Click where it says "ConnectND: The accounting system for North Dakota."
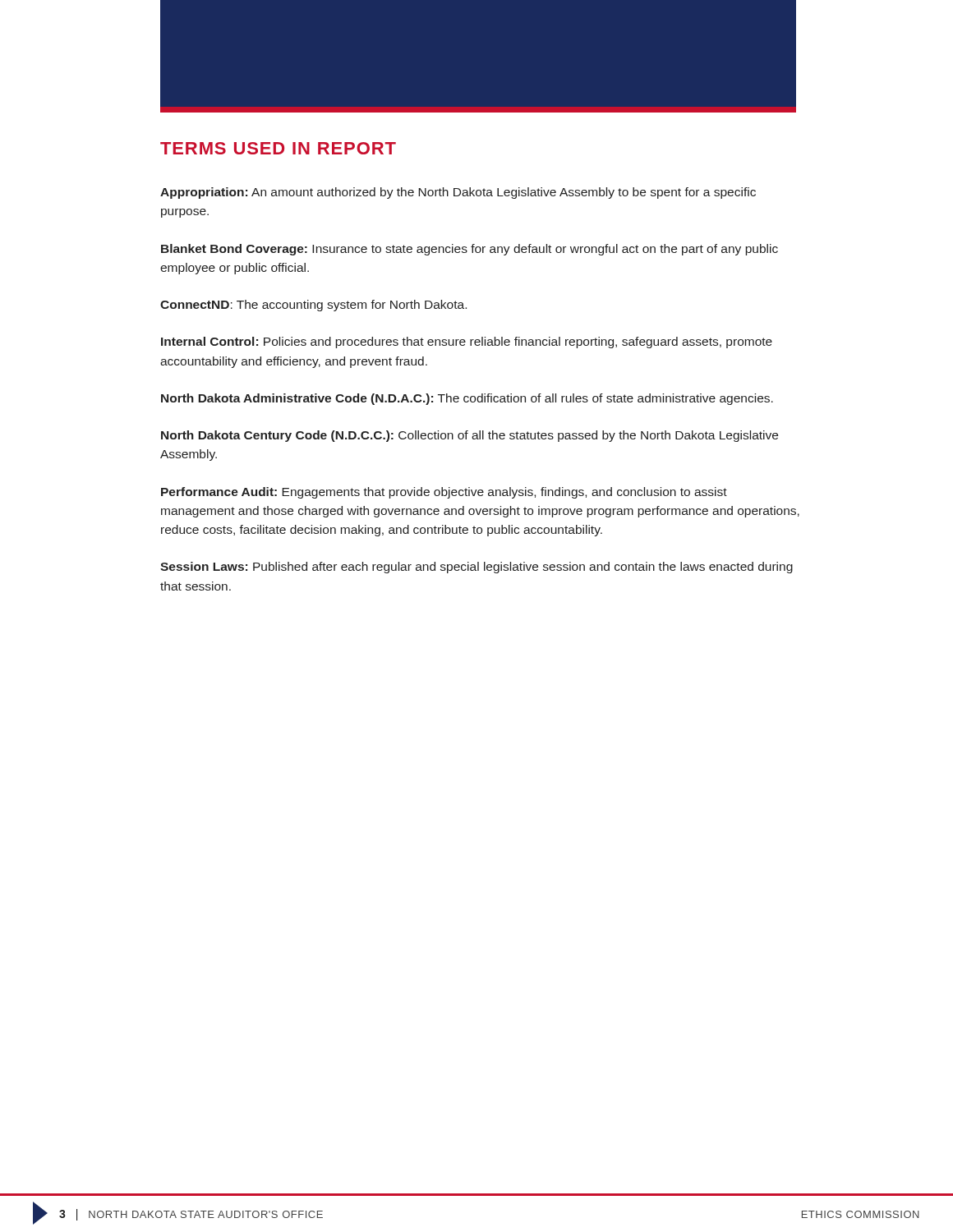953x1232 pixels. [314, 304]
